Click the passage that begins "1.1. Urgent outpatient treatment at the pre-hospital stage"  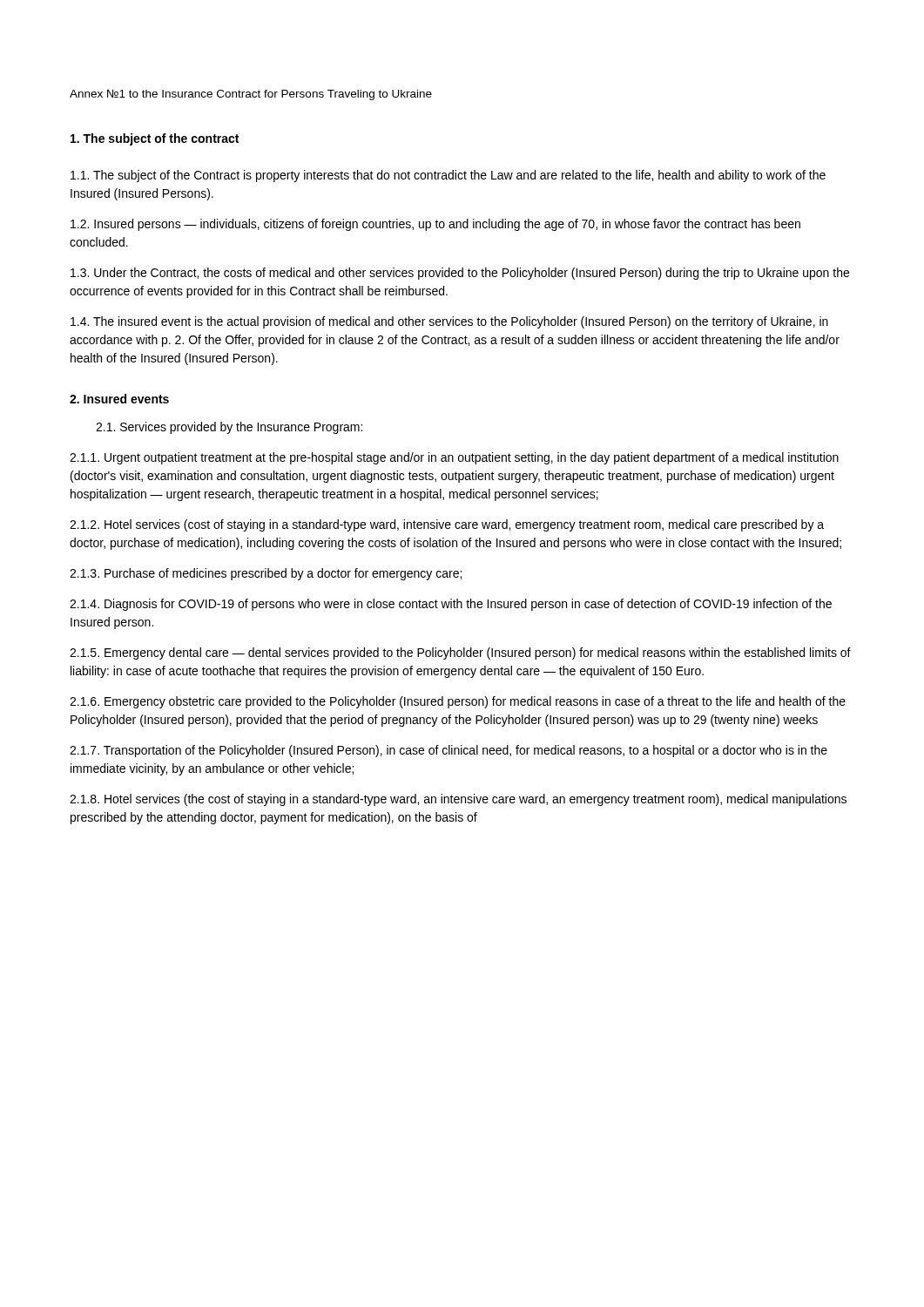tap(454, 476)
